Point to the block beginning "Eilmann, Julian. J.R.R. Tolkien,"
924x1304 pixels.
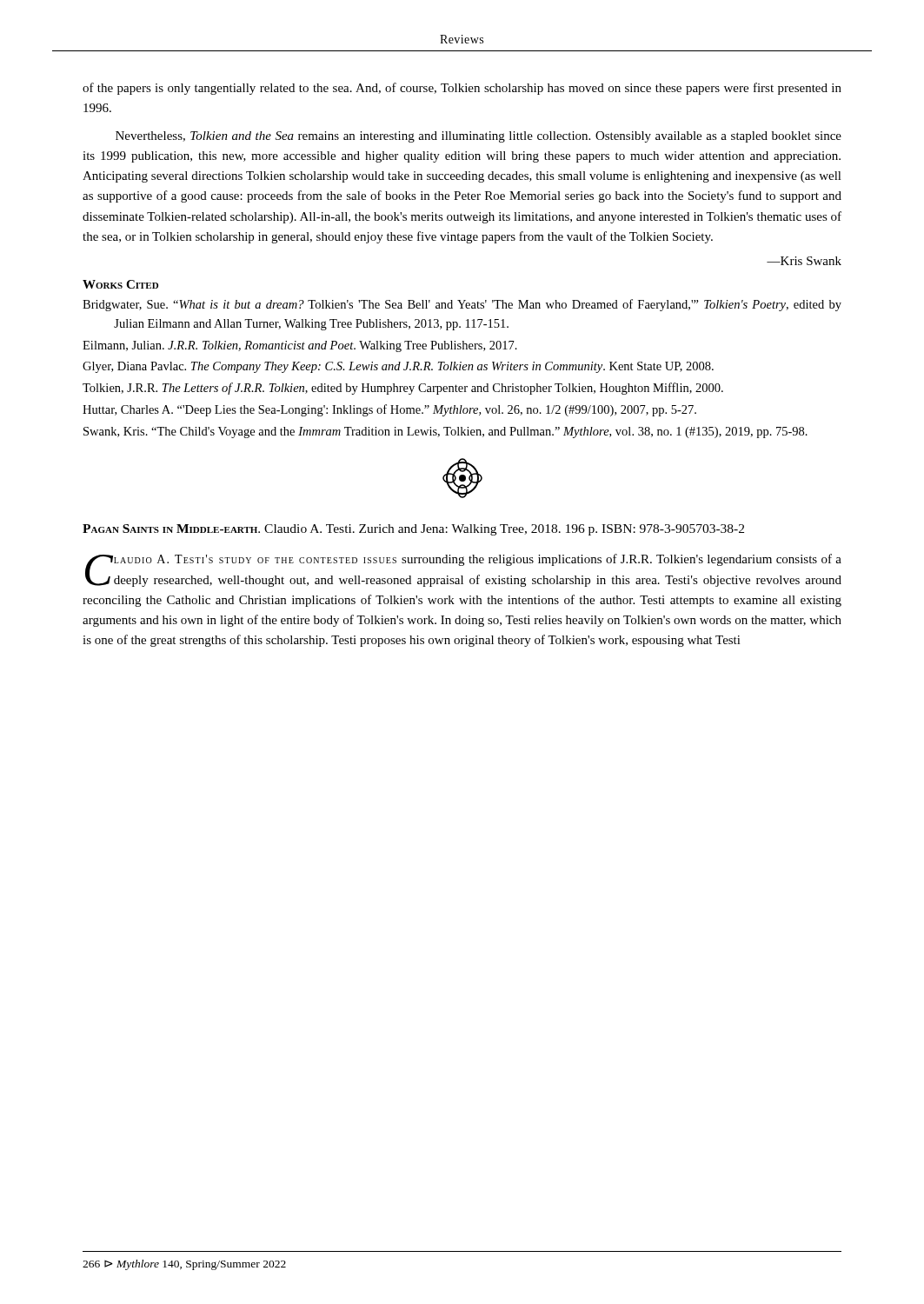pyautogui.click(x=300, y=345)
